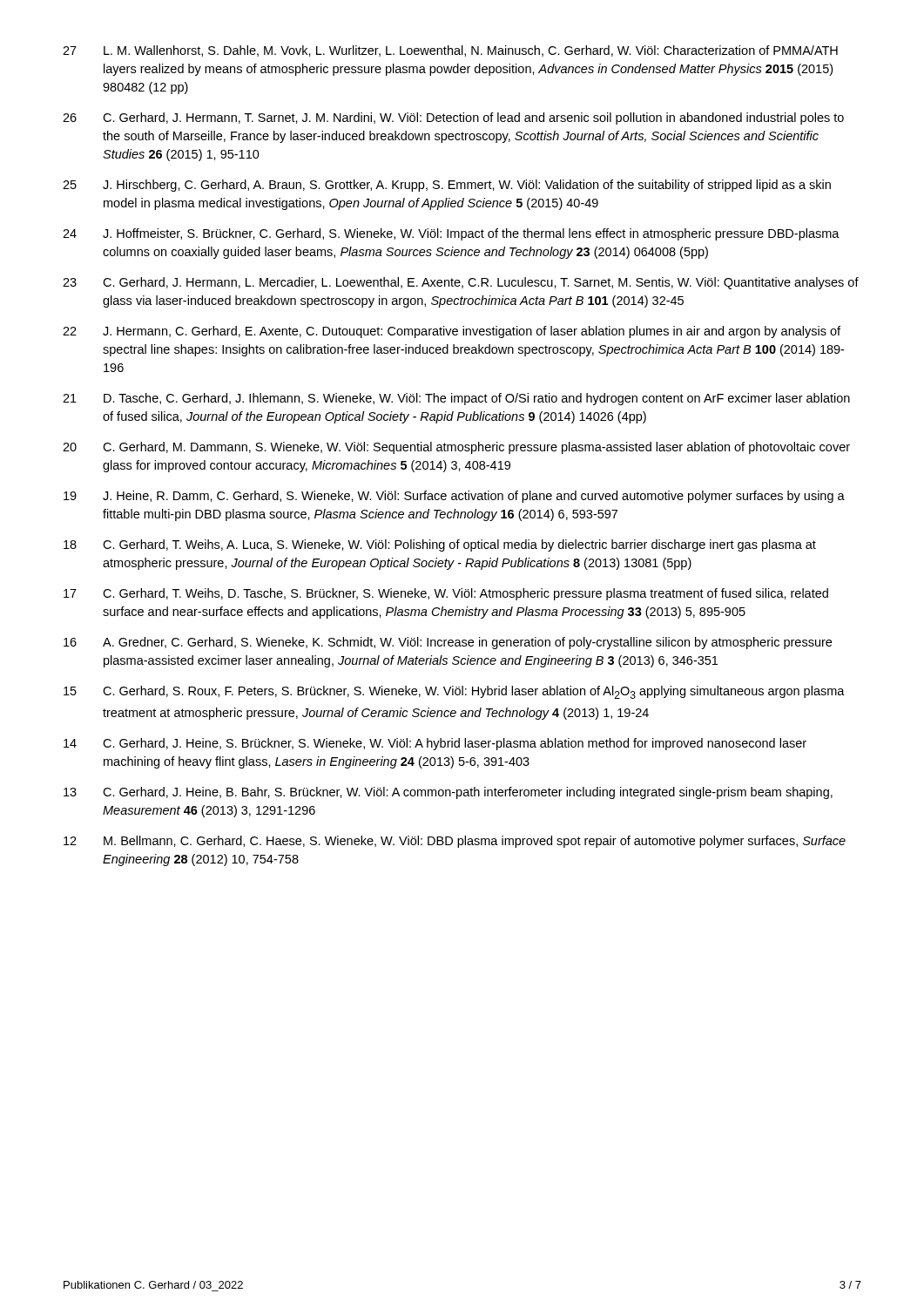
Task: Point to the text block starting "19 J. Heine, R. Damm, C."
Action: click(462, 506)
